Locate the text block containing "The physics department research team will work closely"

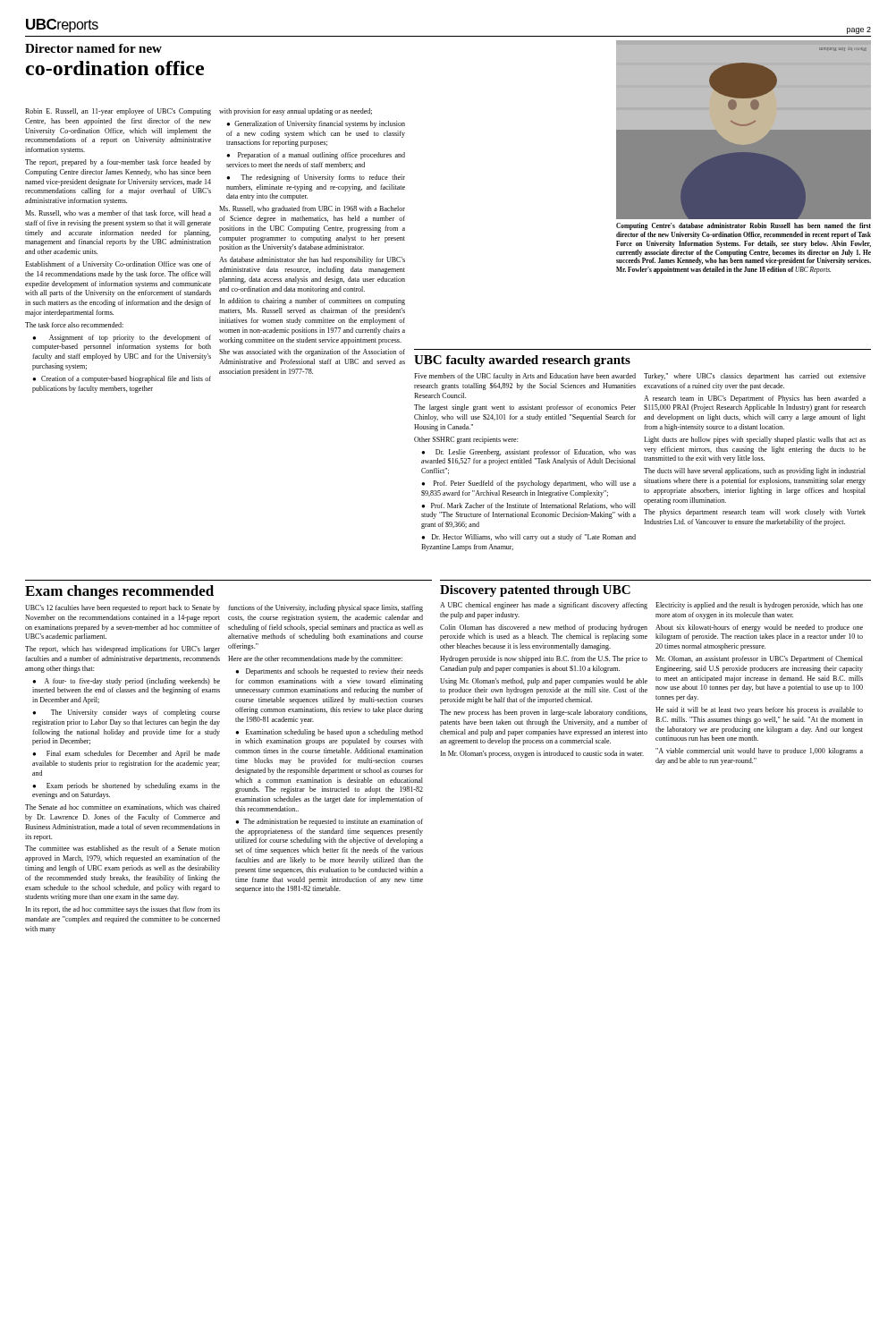point(755,517)
